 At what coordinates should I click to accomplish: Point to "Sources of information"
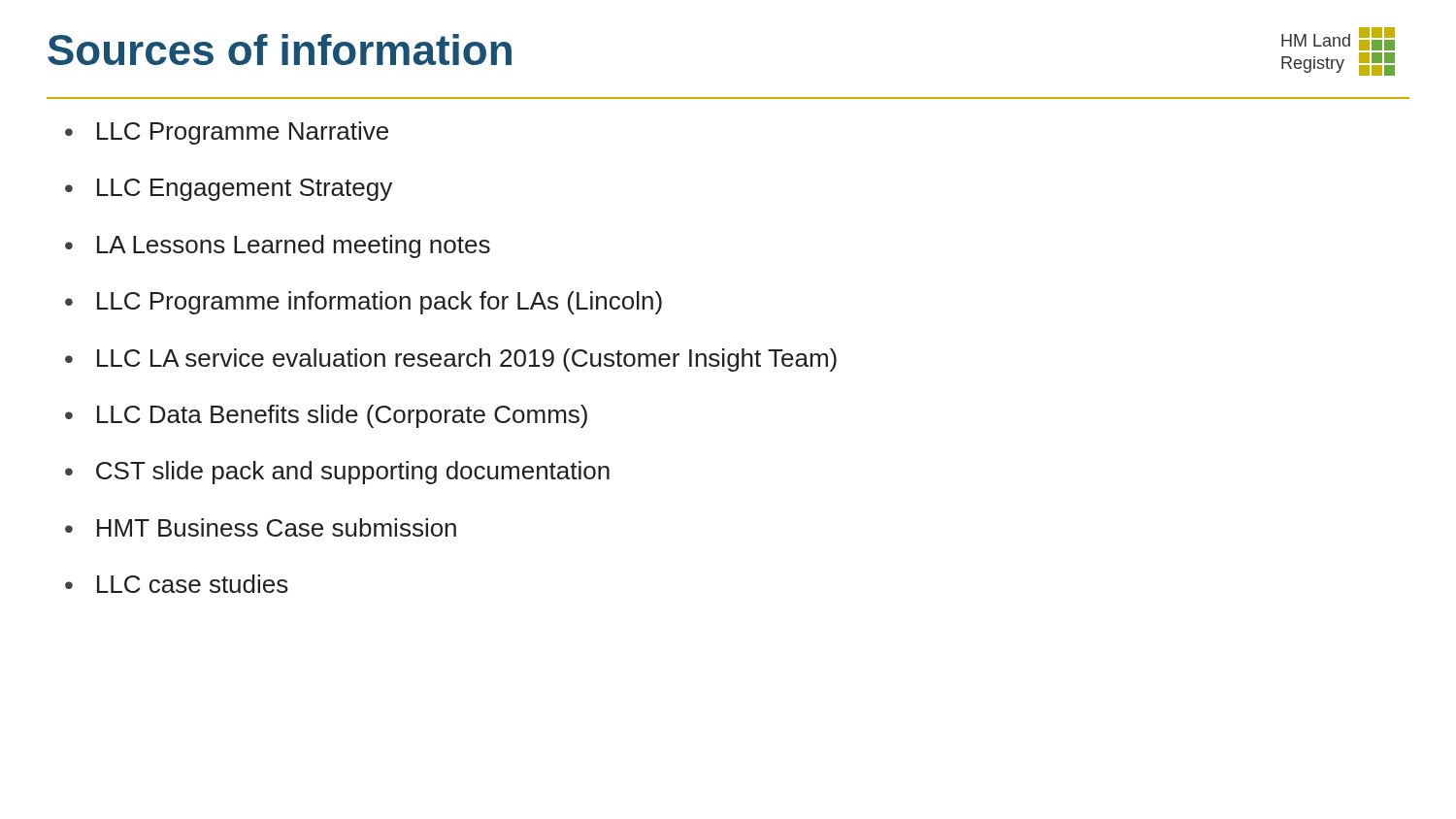(x=280, y=51)
